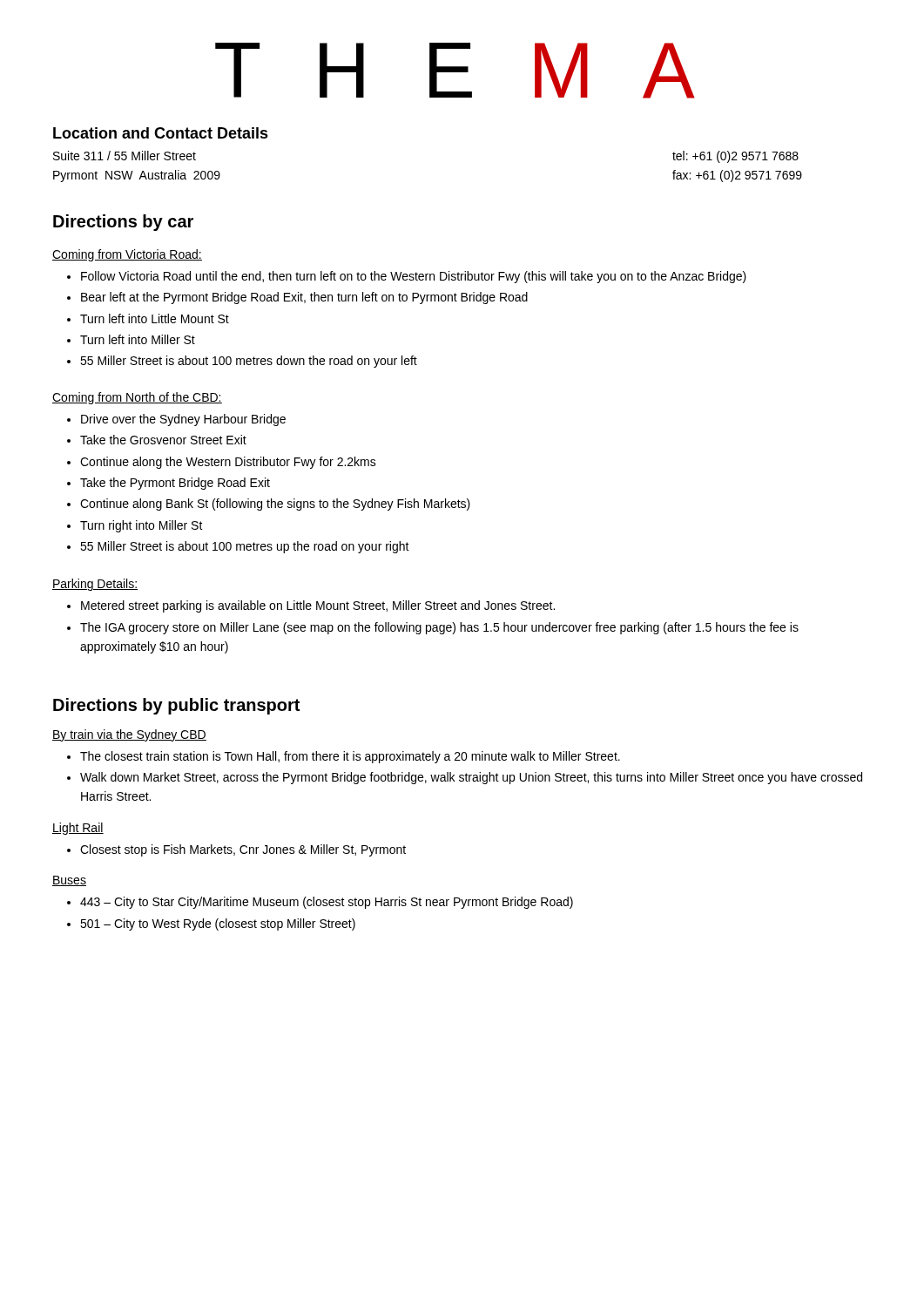Select the text with the text "Parking Details:"
Viewport: 924px width, 1307px height.
[x=95, y=584]
